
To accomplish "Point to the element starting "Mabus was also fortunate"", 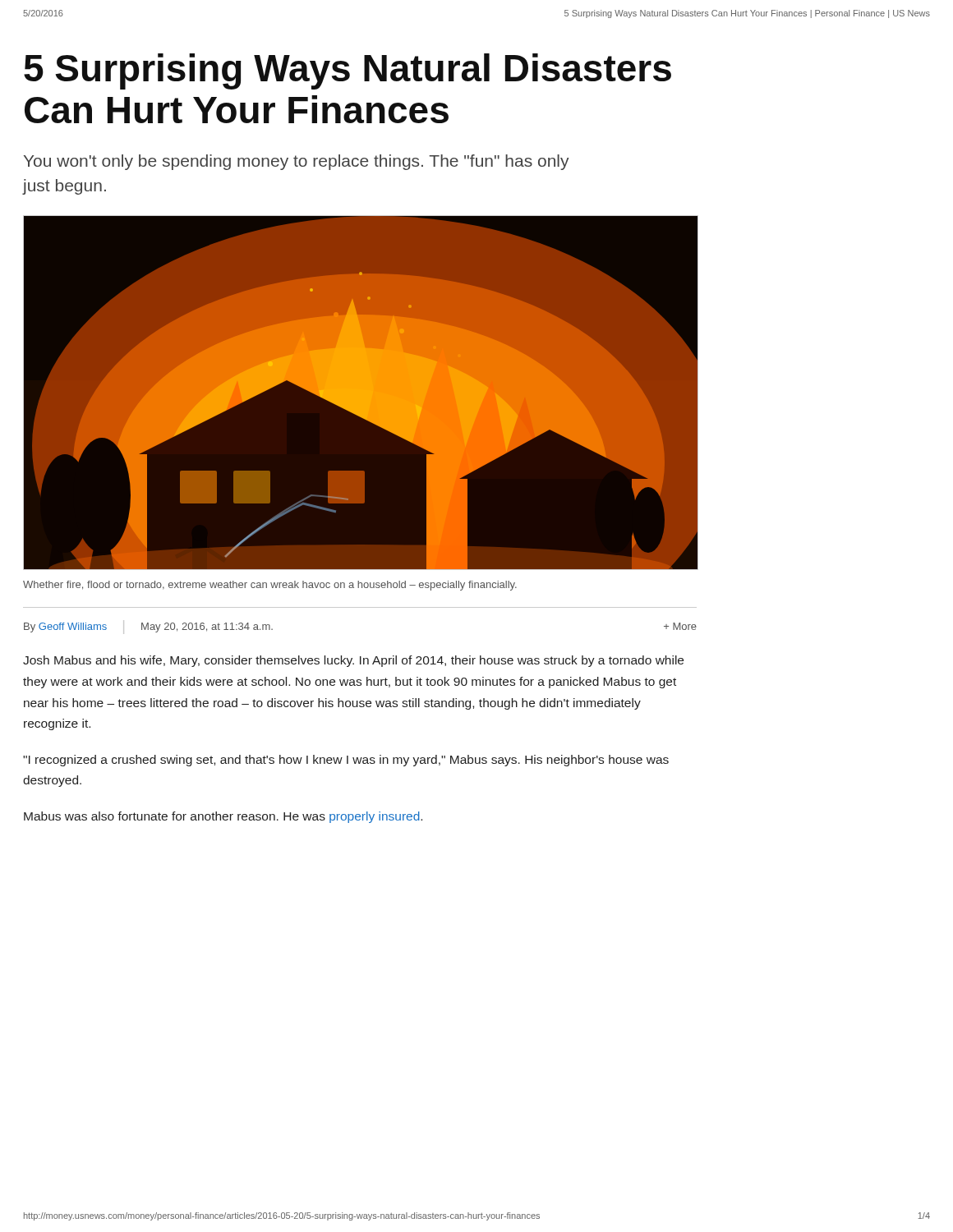I will point(223,816).
